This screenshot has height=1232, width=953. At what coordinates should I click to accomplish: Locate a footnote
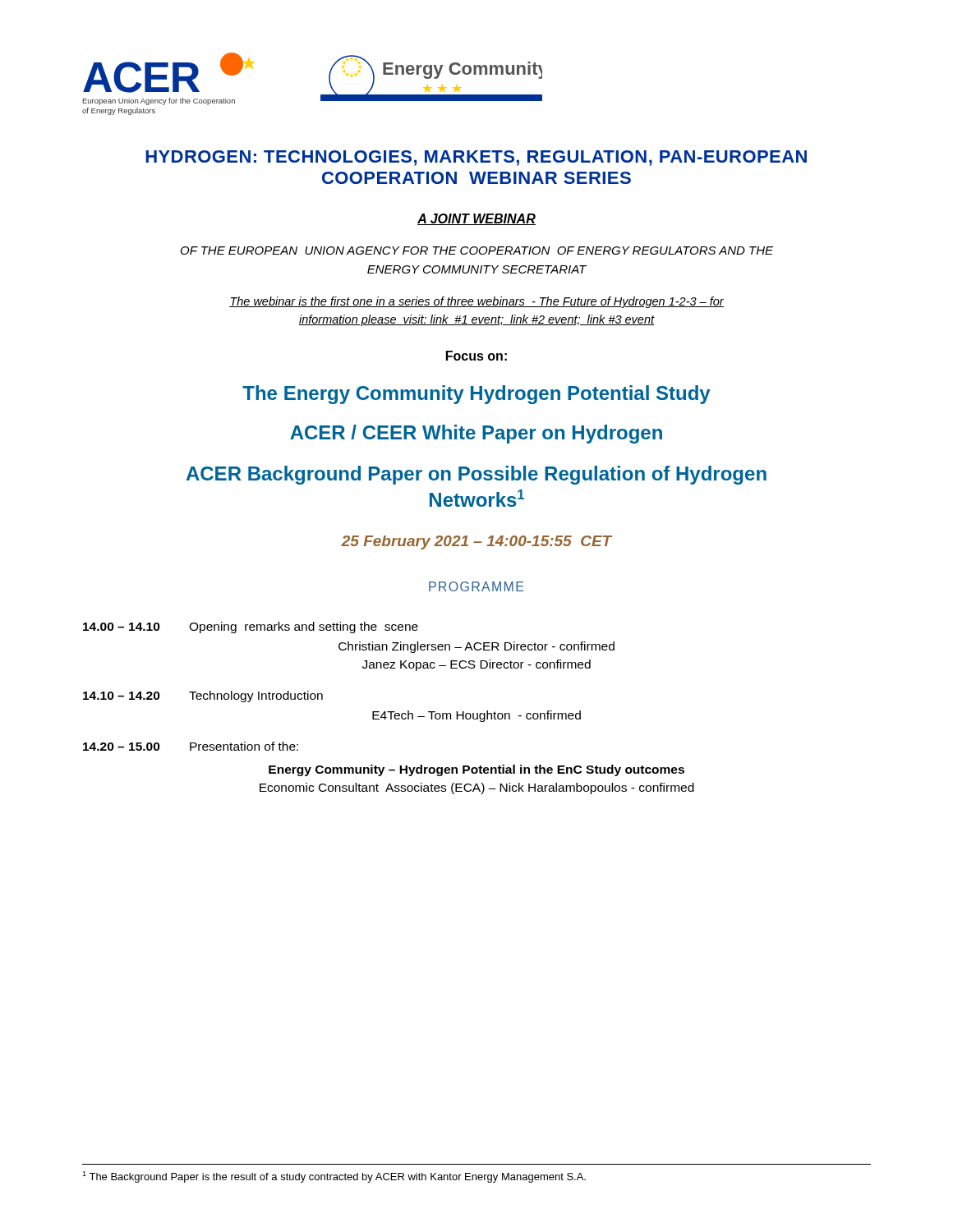pos(476,1176)
